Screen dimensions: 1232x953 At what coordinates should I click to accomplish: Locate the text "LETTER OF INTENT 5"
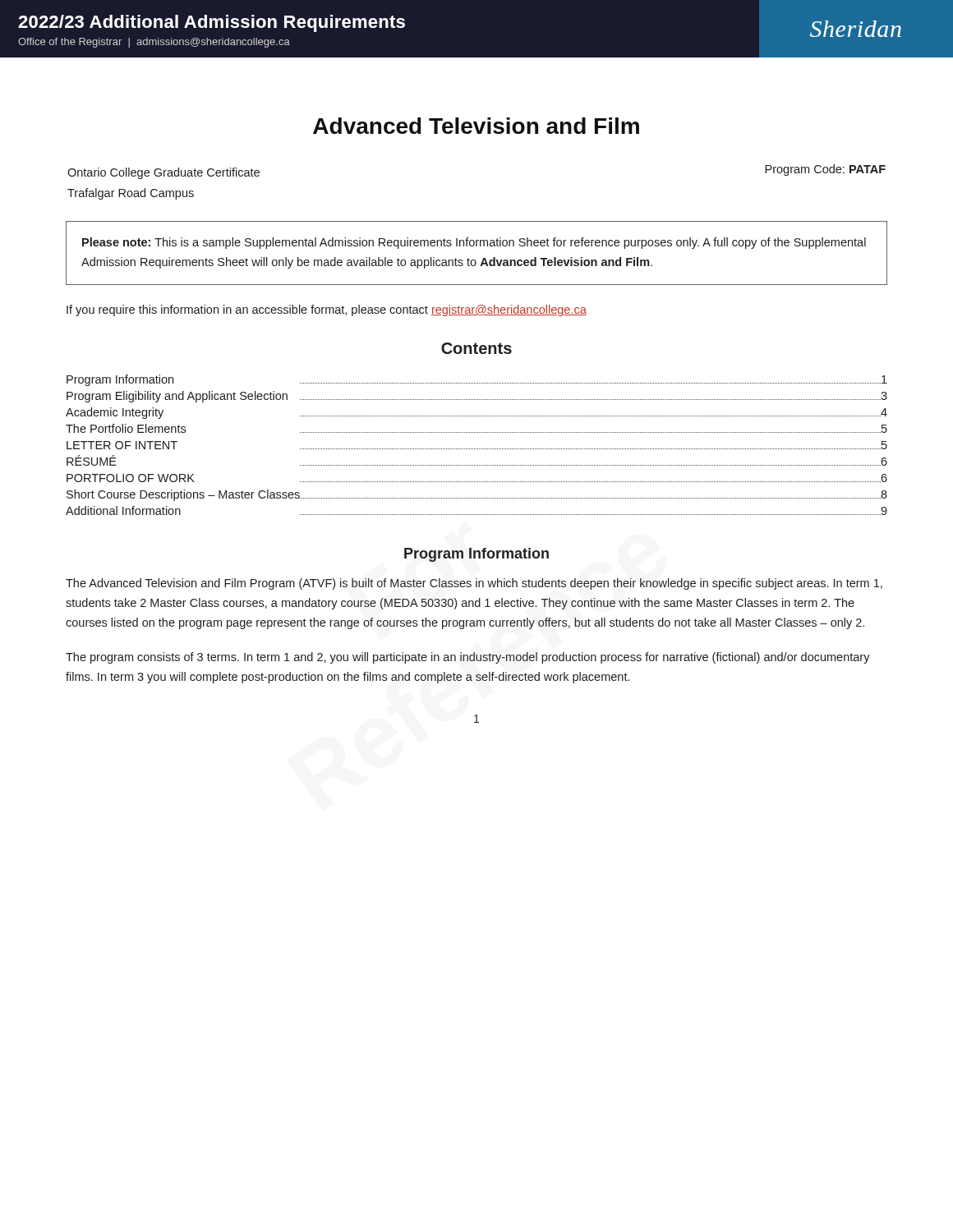tap(476, 445)
